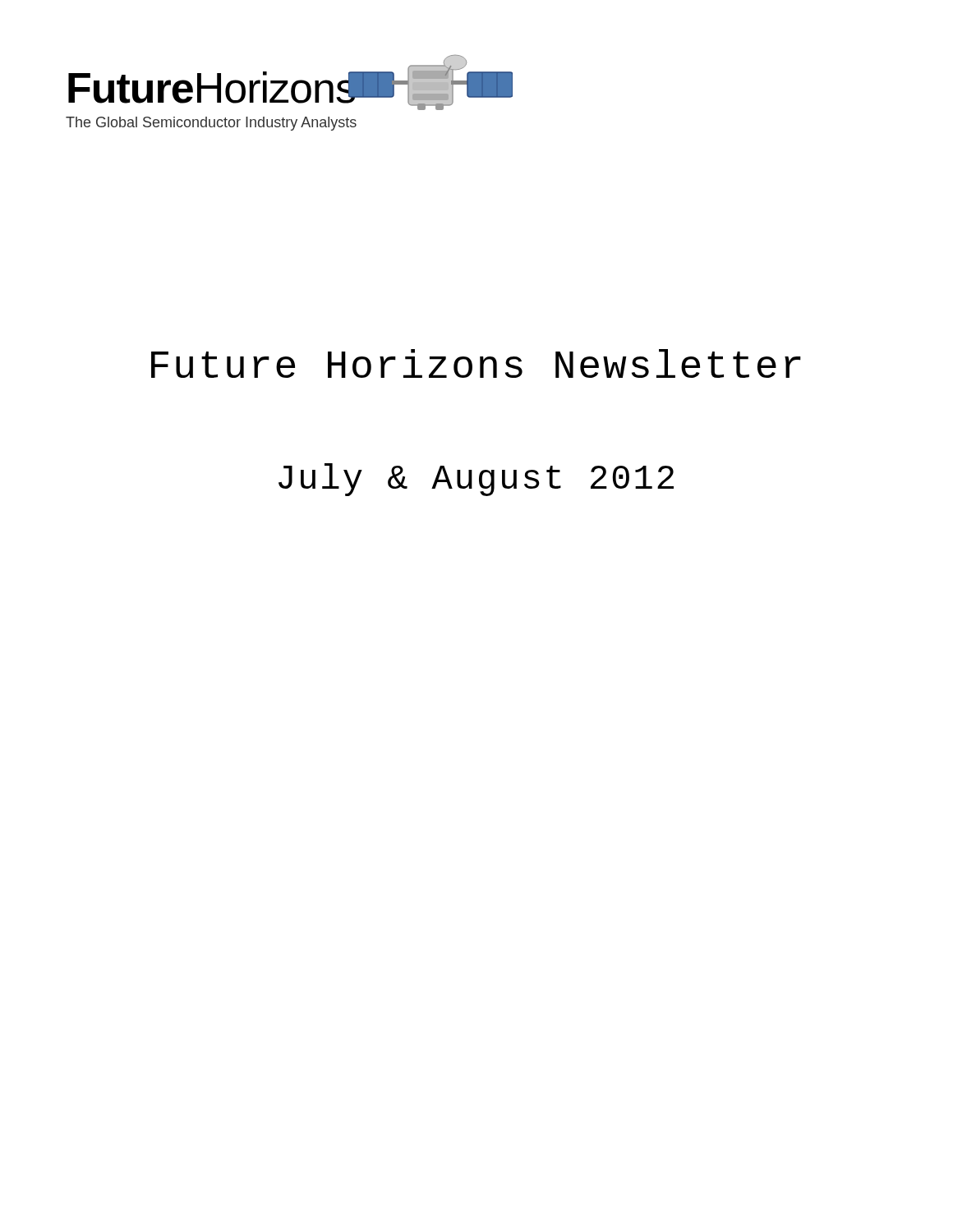Locate the logo

click(x=312, y=99)
